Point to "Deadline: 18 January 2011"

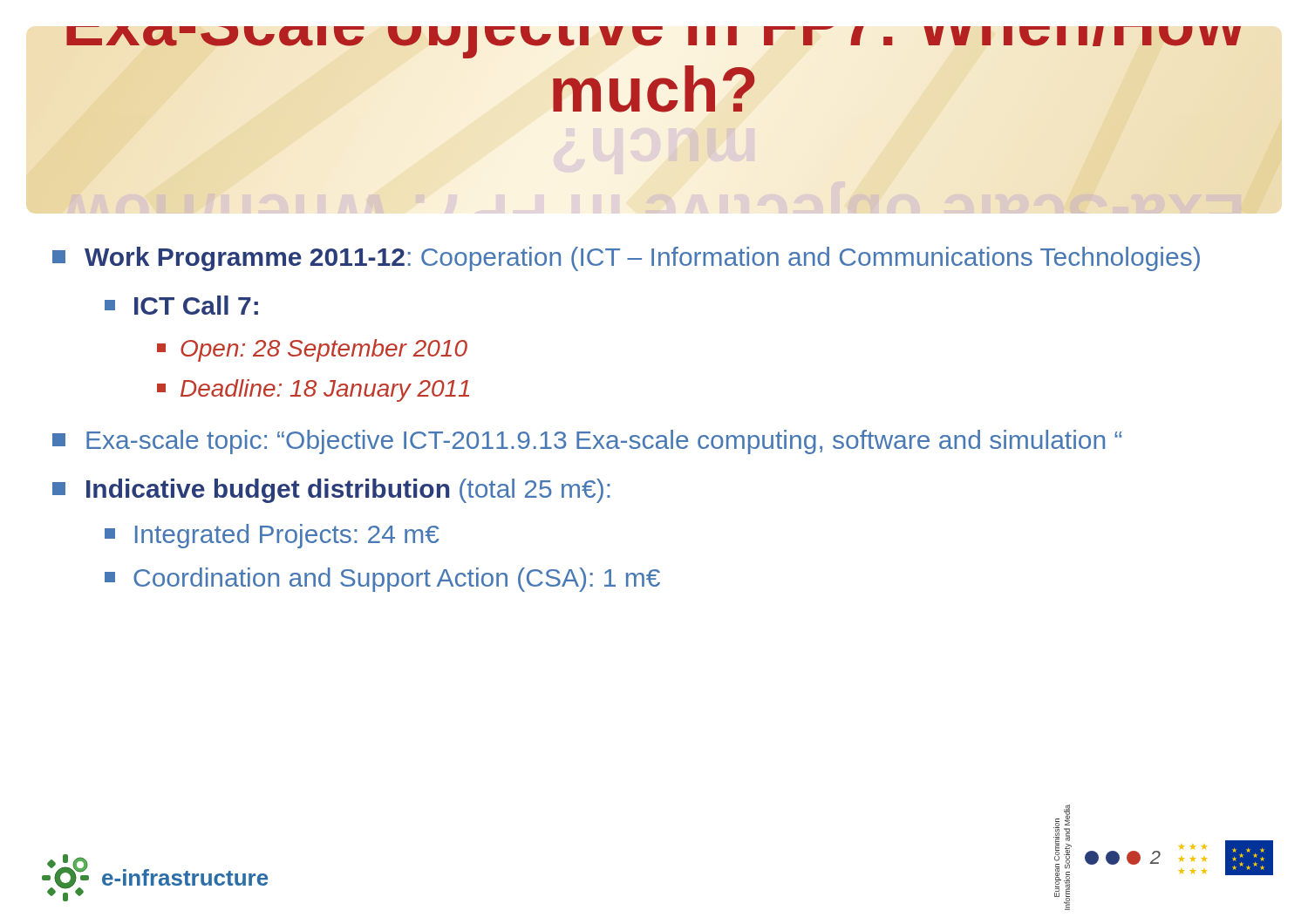[314, 389]
